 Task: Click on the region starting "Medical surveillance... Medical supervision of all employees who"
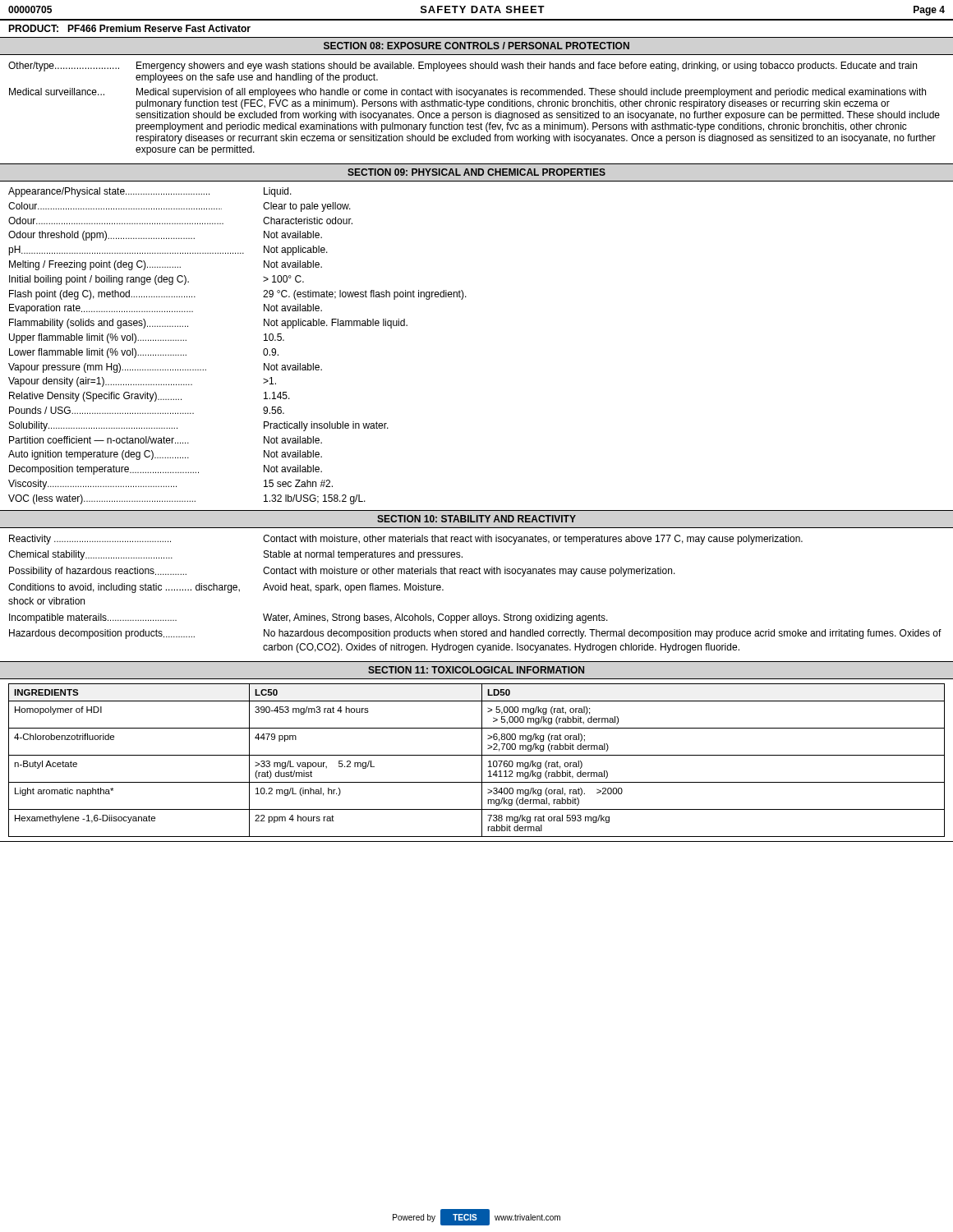476,121
